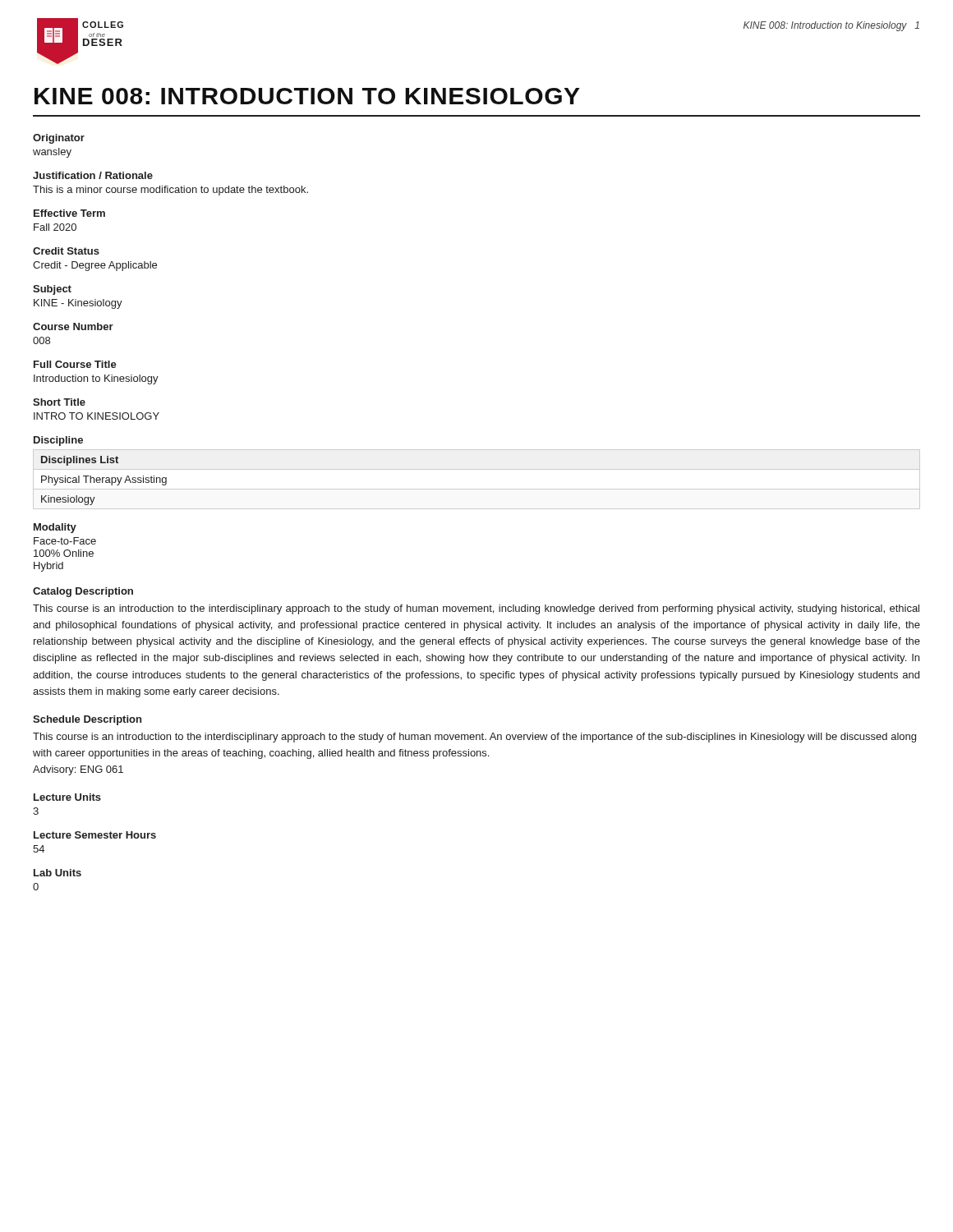Click on the logo
Screen dimensions: 1232x953
pos(78,41)
